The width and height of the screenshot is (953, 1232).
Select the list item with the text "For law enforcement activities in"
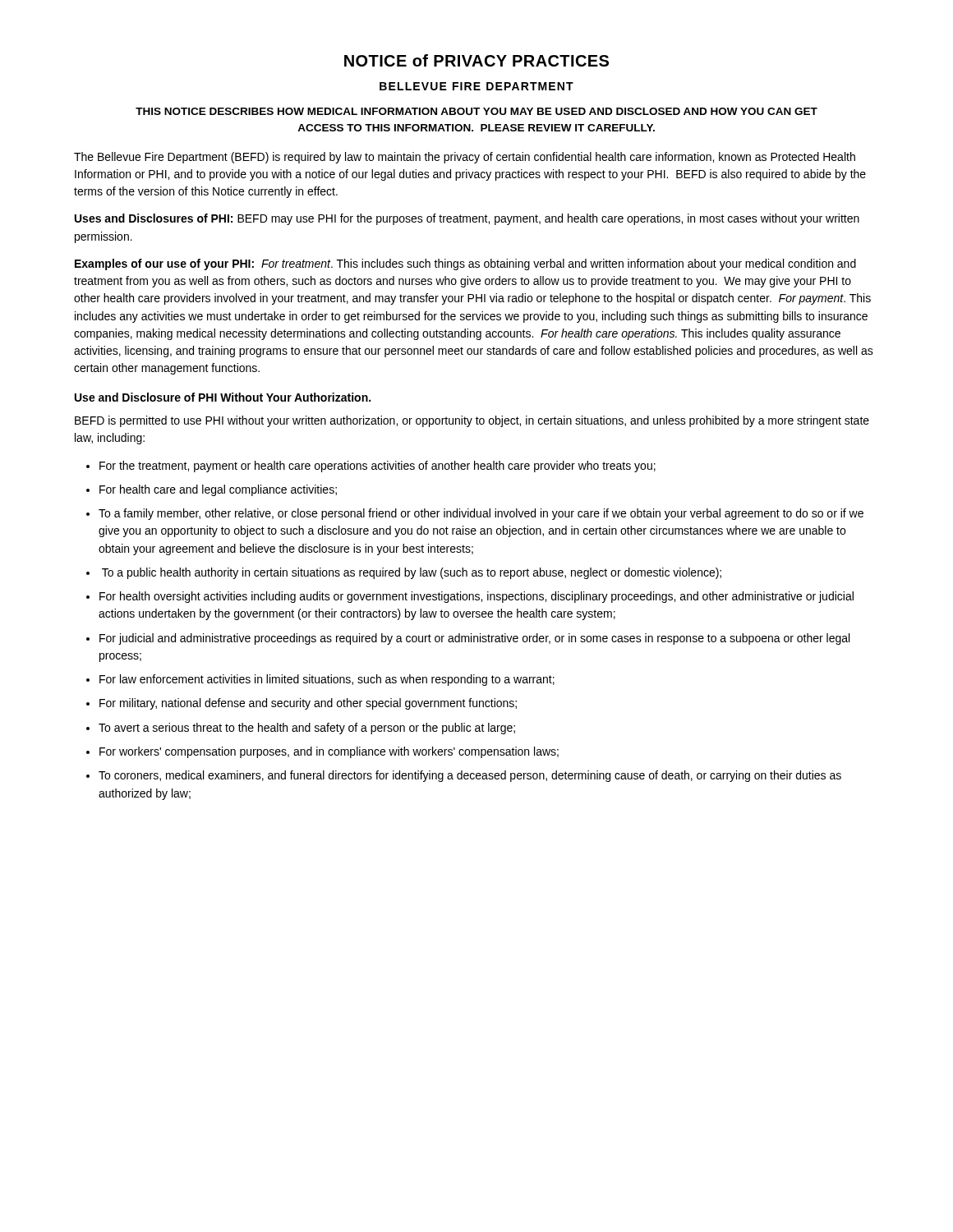pyautogui.click(x=489, y=680)
